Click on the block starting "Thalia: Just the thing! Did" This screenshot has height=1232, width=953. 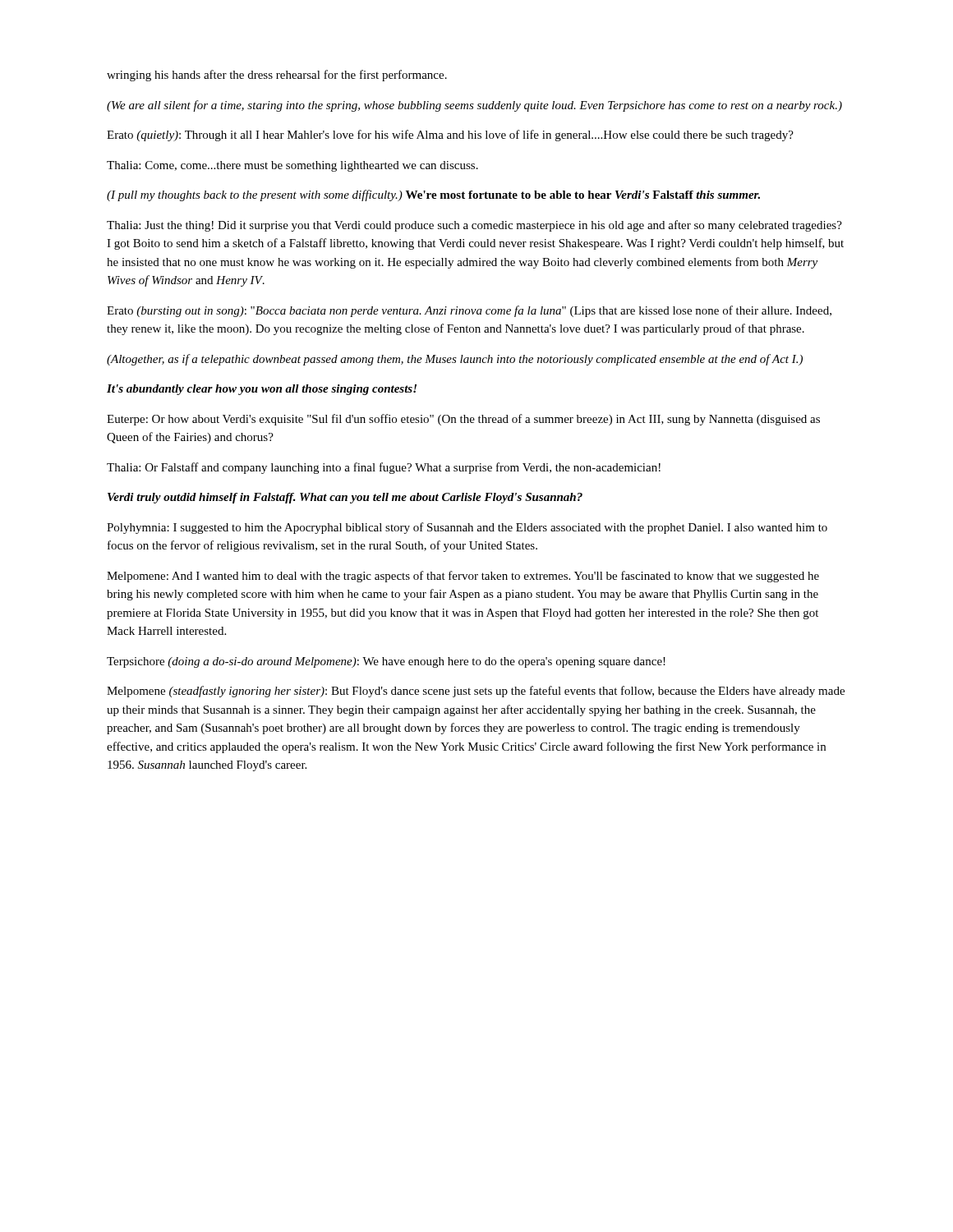coord(475,252)
